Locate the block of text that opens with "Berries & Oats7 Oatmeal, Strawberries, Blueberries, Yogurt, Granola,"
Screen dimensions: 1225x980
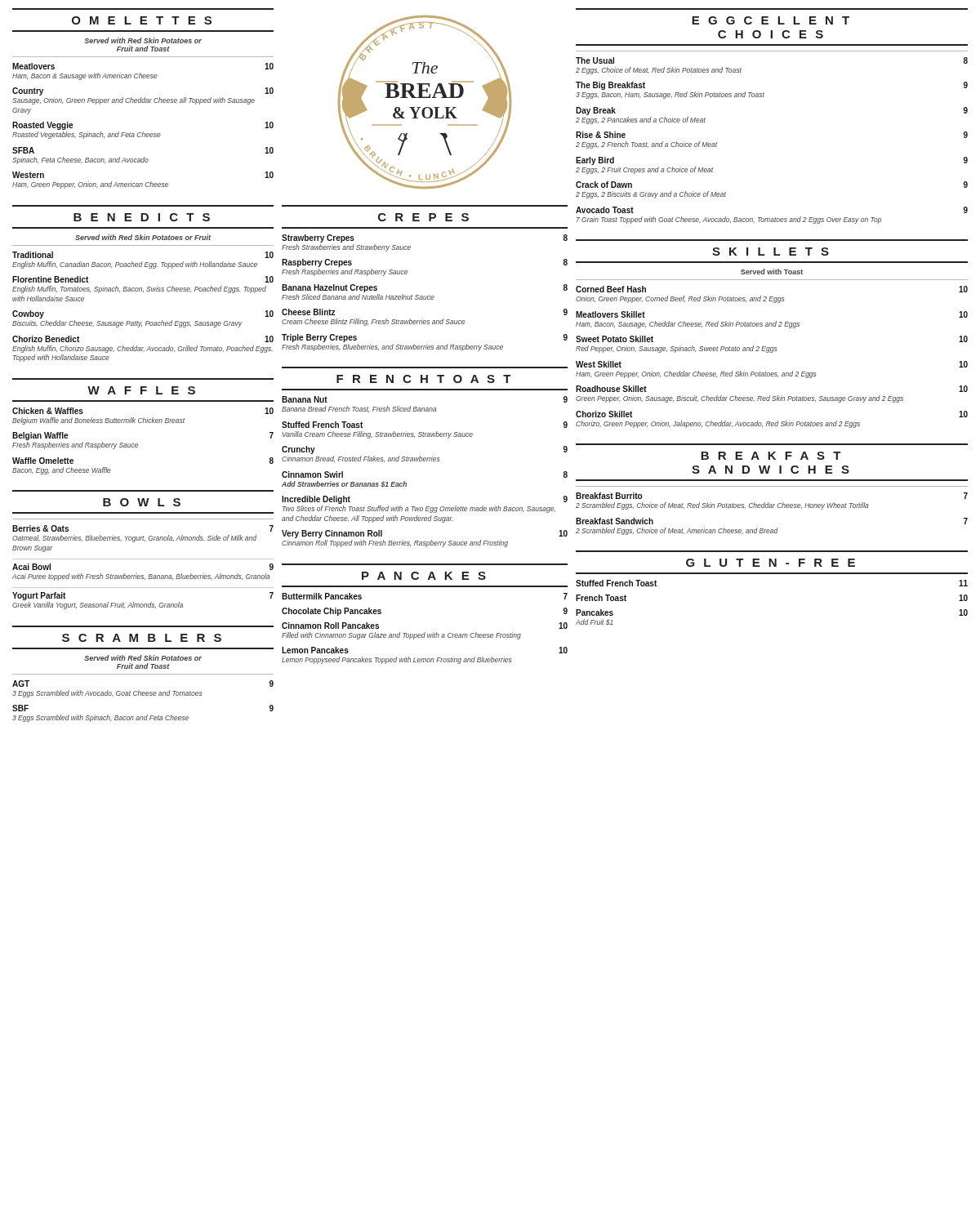click(x=143, y=539)
